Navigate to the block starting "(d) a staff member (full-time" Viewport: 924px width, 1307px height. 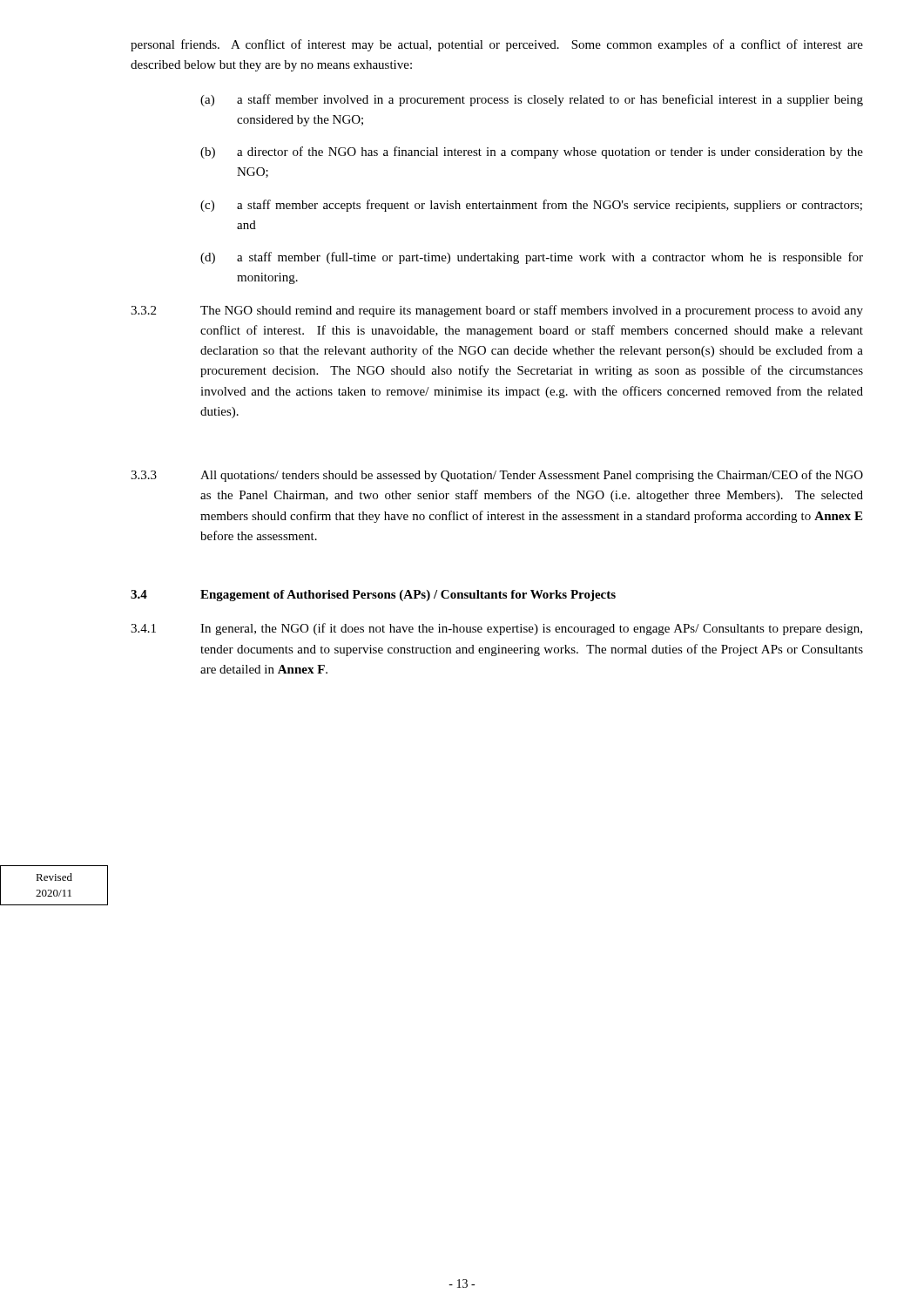pyautogui.click(x=532, y=268)
